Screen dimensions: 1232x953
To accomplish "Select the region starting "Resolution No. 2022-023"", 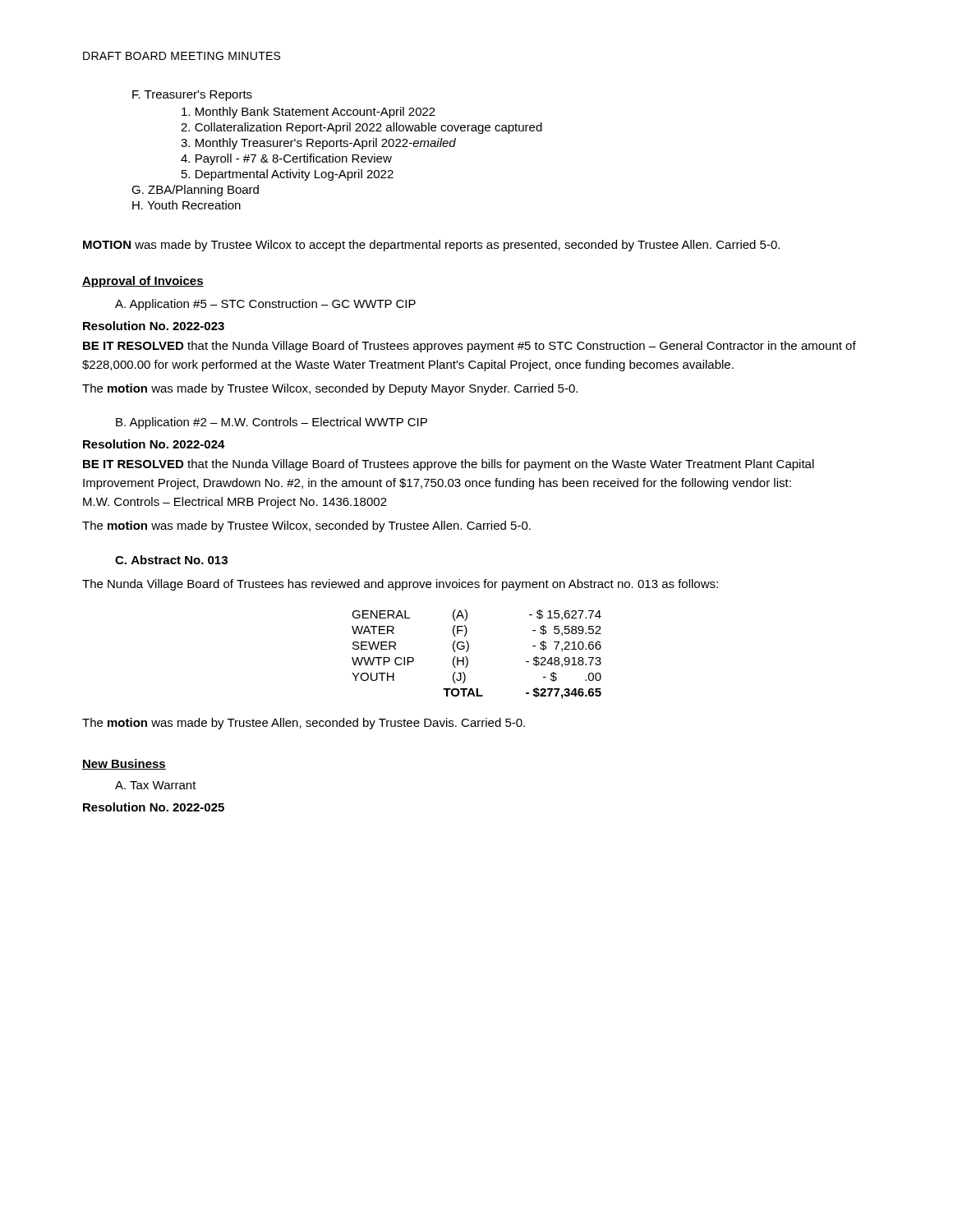I will coord(153,325).
